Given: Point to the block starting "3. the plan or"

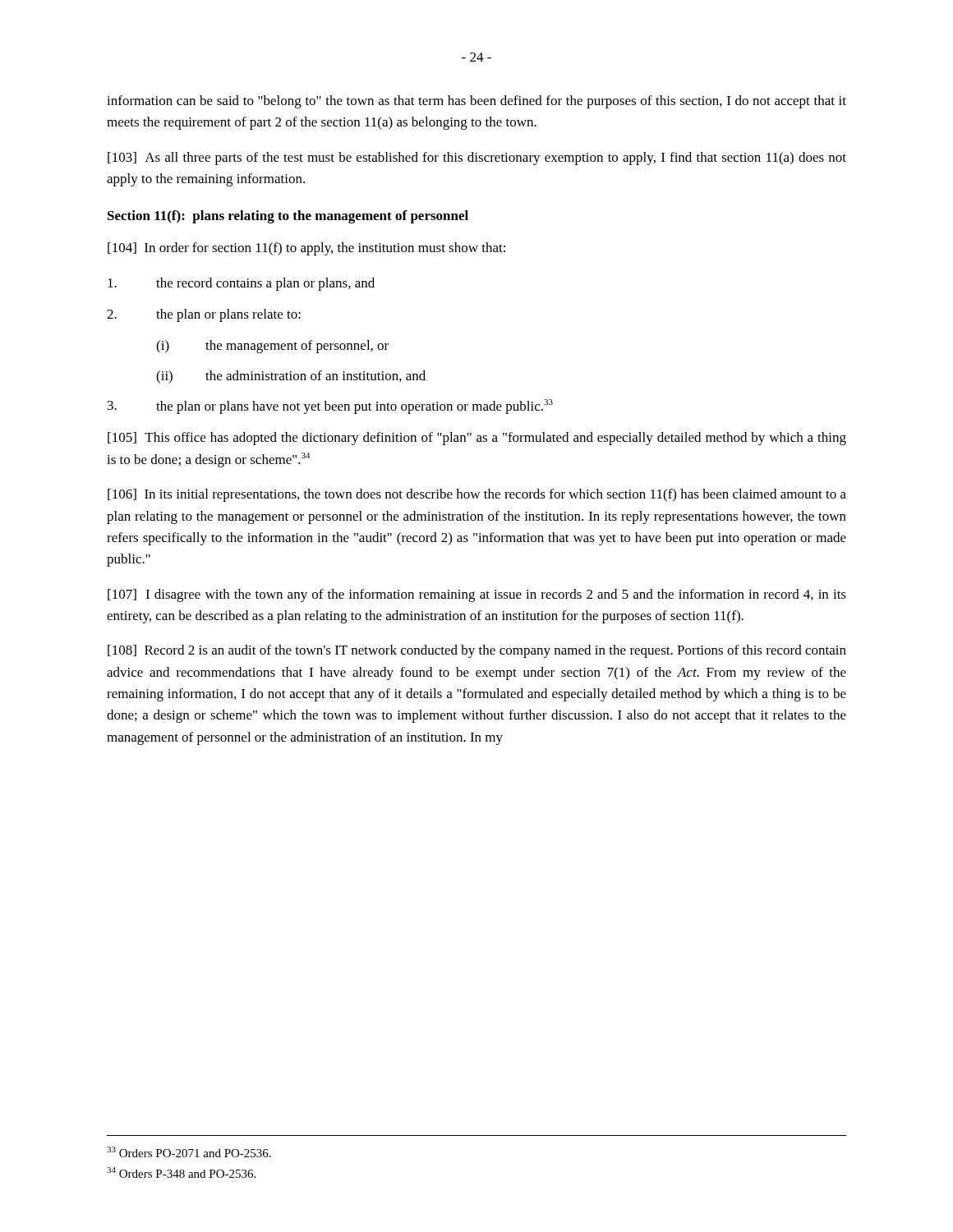Looking at the screenshot, I should tap(476, 406).
